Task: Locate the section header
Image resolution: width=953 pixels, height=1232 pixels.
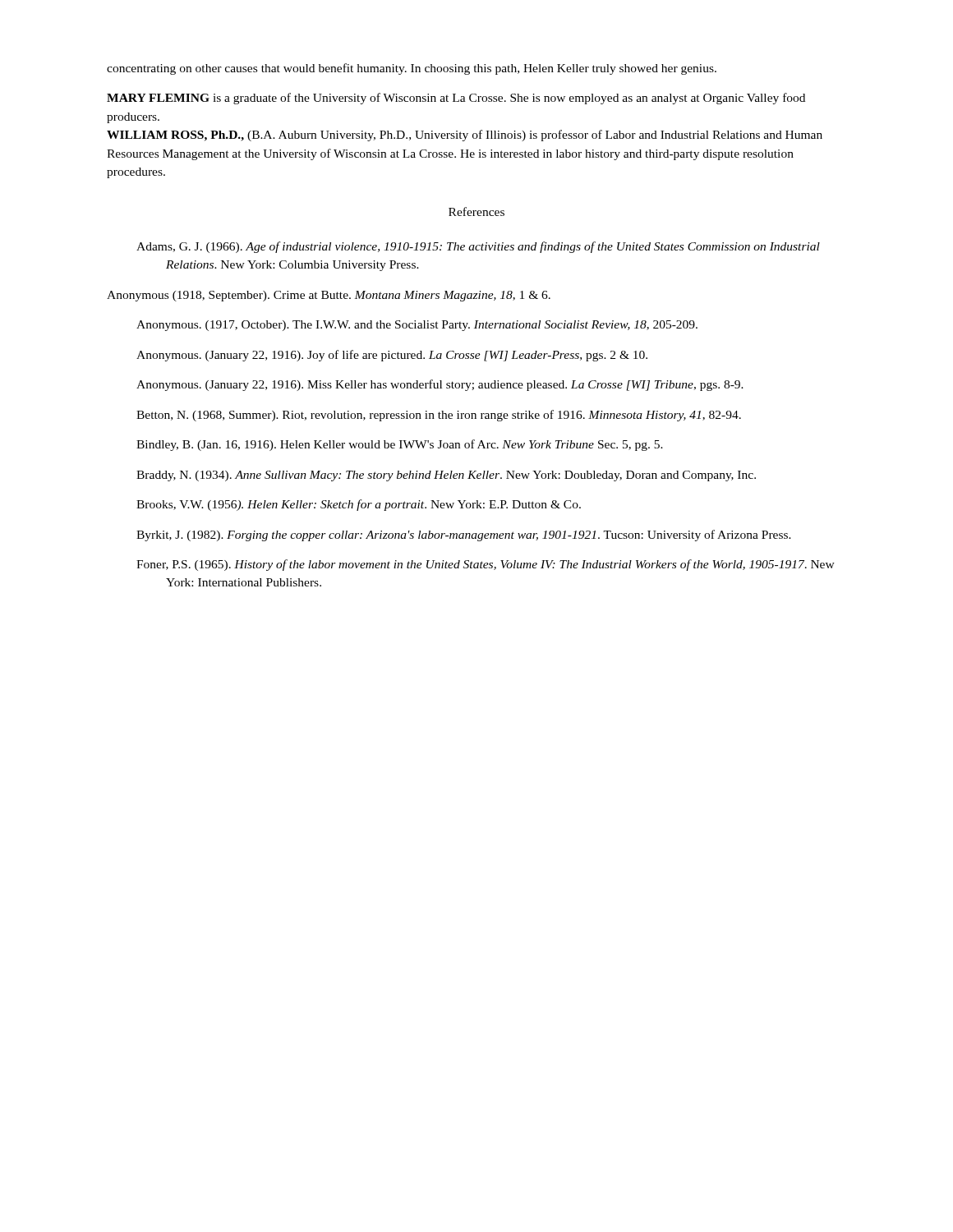Action: click(x=476, y=211)
